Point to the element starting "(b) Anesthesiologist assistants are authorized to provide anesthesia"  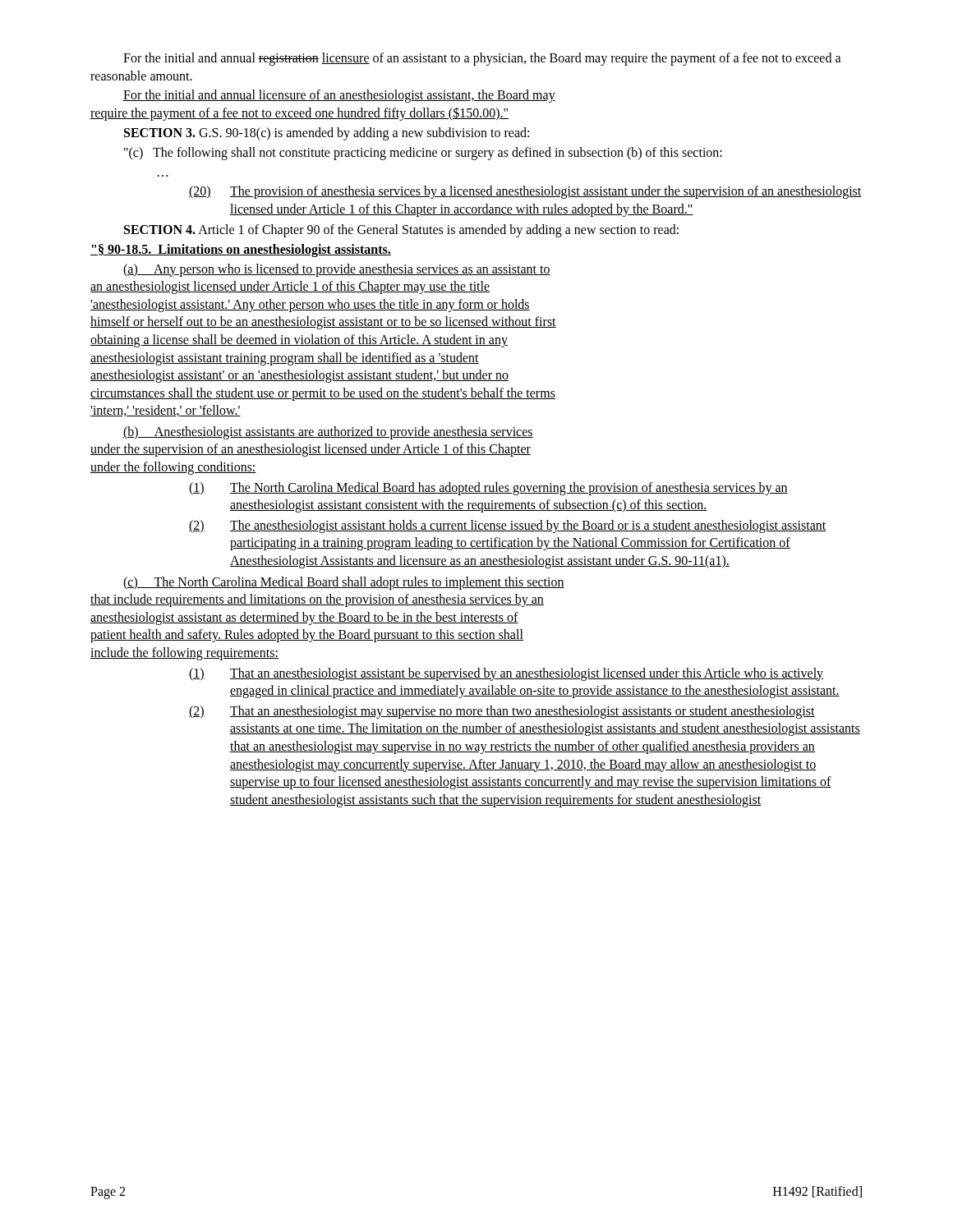pos(312,449)
